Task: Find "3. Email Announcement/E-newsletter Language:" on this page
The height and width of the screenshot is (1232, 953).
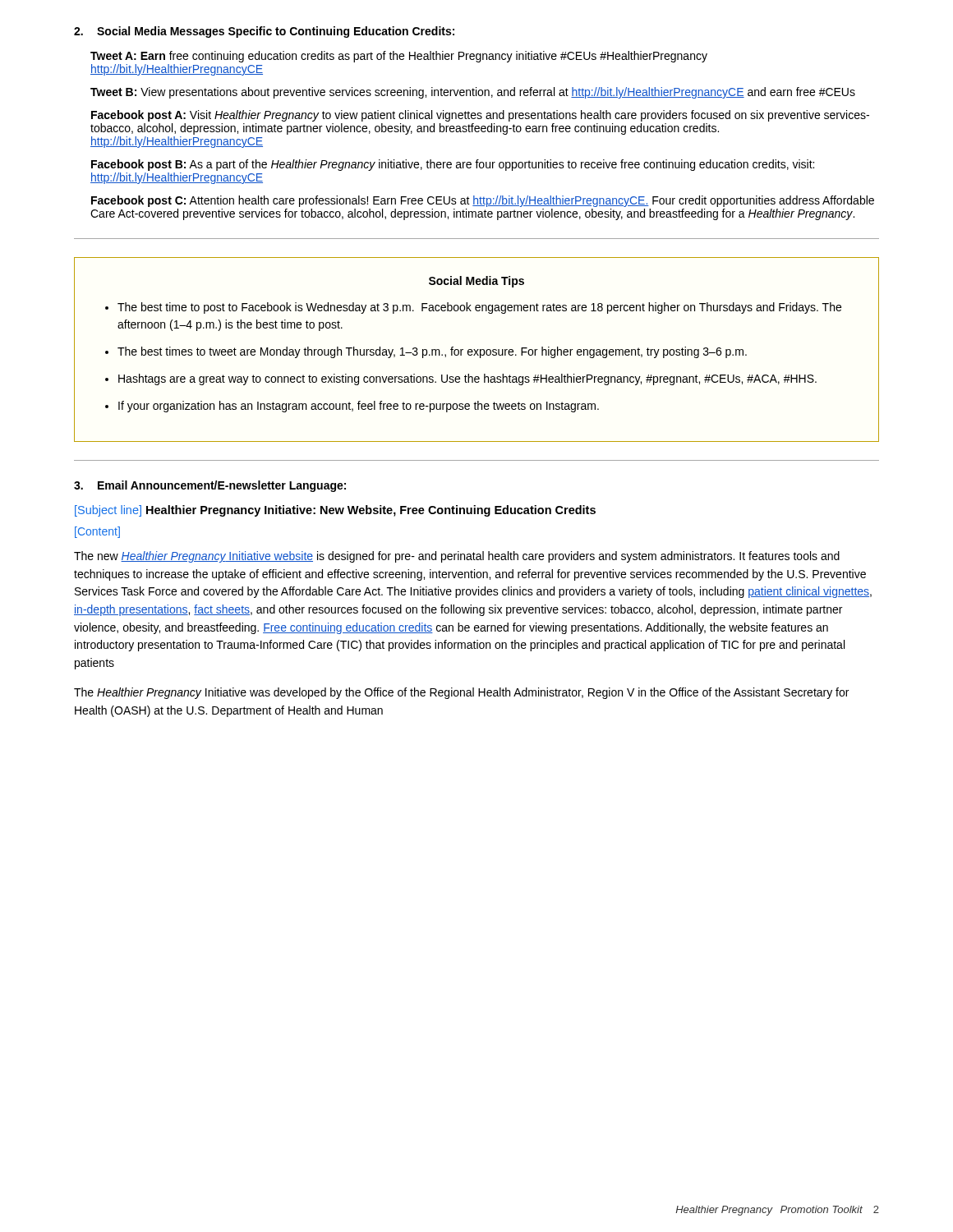Action: pos(211,485)
